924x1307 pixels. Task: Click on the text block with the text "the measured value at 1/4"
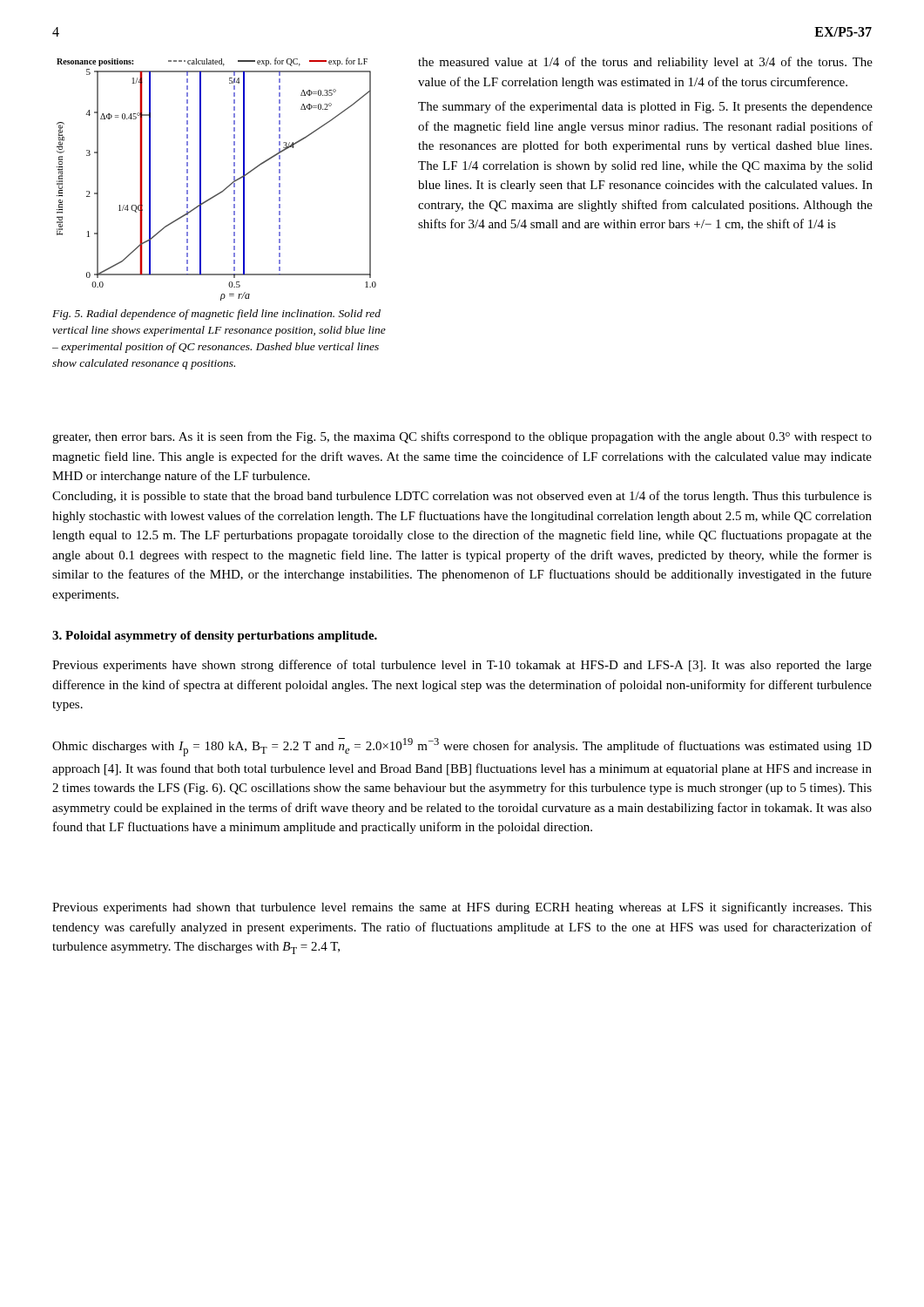[x=645, y=143]
